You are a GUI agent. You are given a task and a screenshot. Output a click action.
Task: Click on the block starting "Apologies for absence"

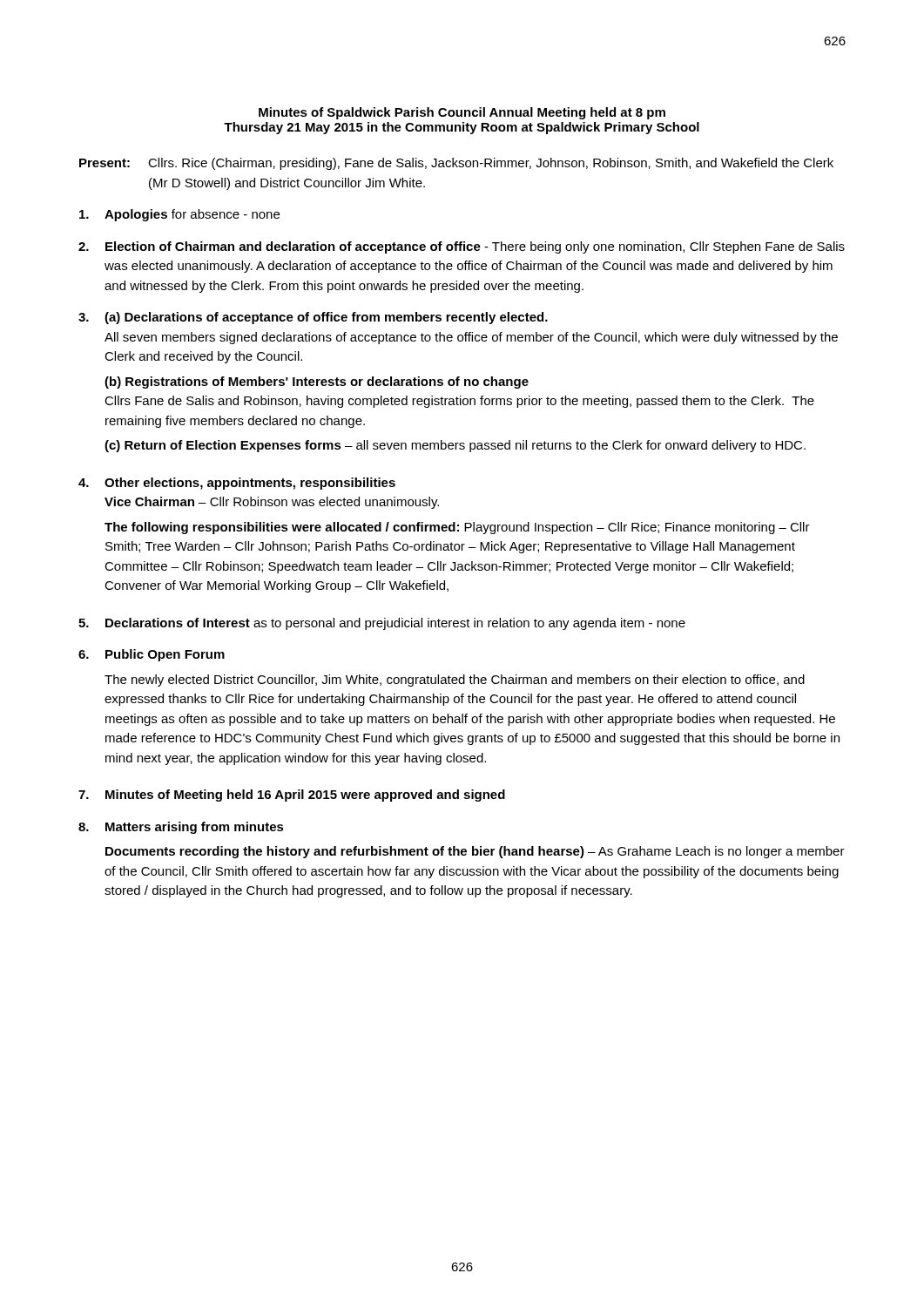coord(179,215)
